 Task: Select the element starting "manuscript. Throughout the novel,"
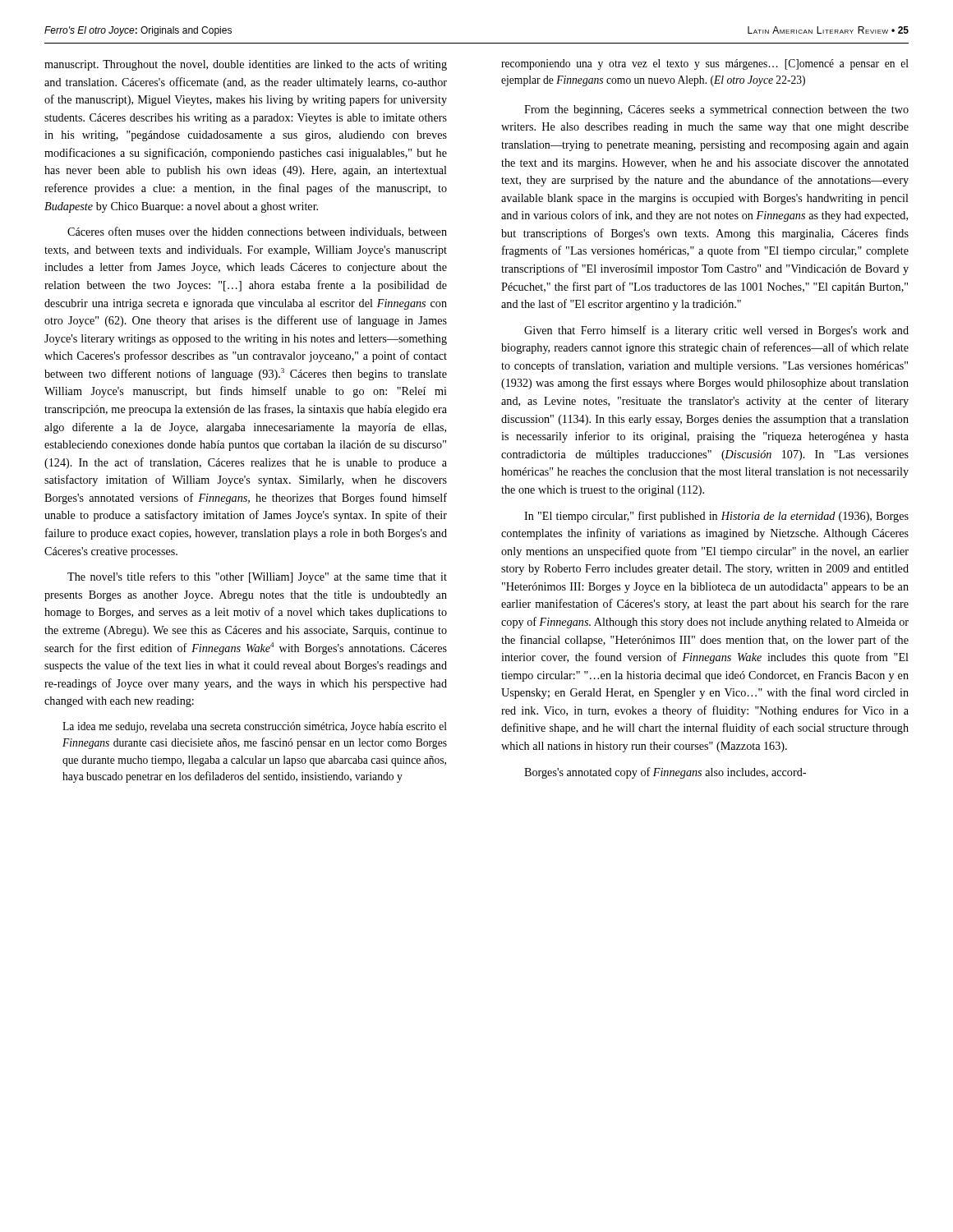tap(246, 135)
